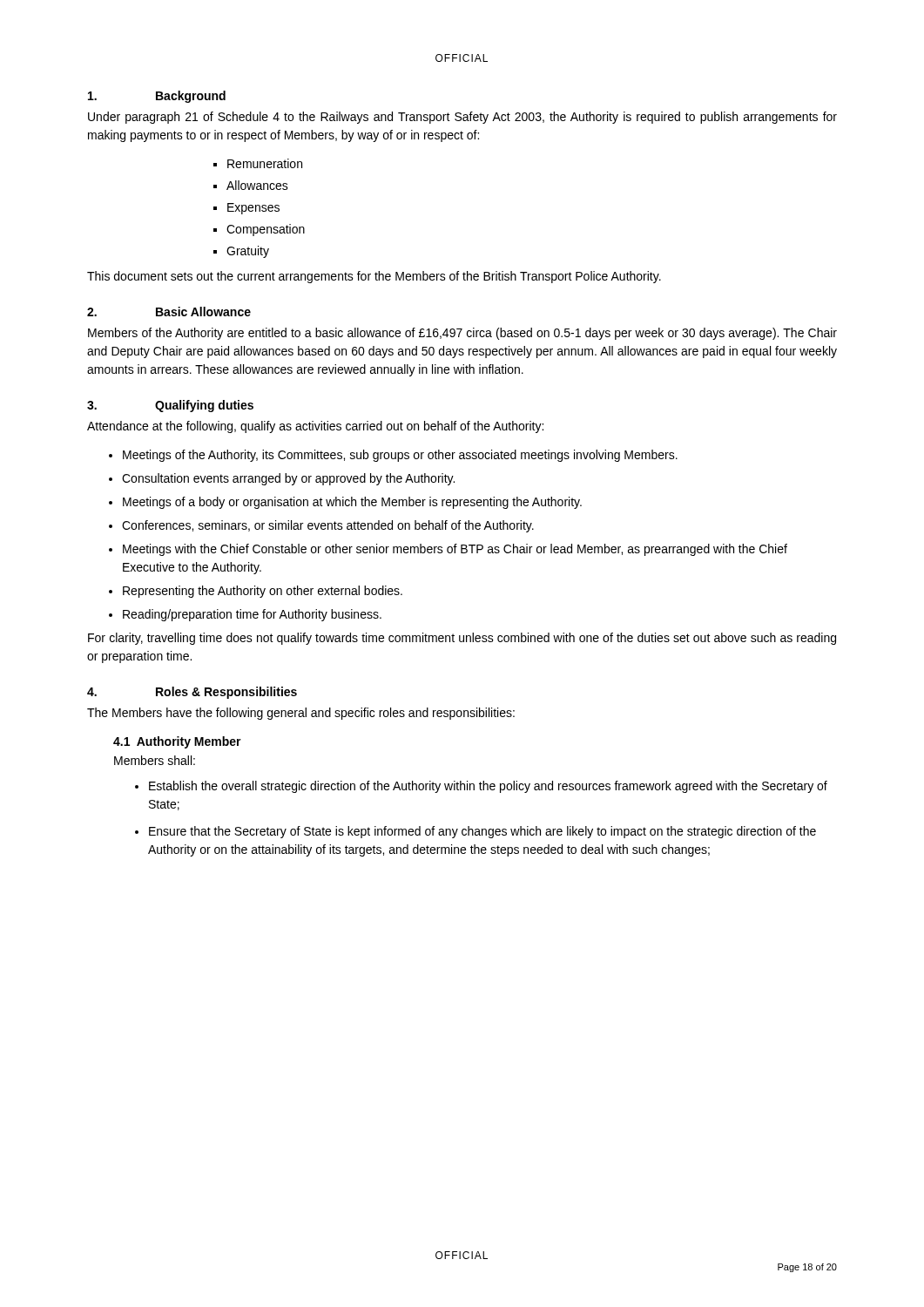Locate the element starting "Meetings of a body"
The height and width of the screenshot is (1307, 924).
tap(352, 502)
